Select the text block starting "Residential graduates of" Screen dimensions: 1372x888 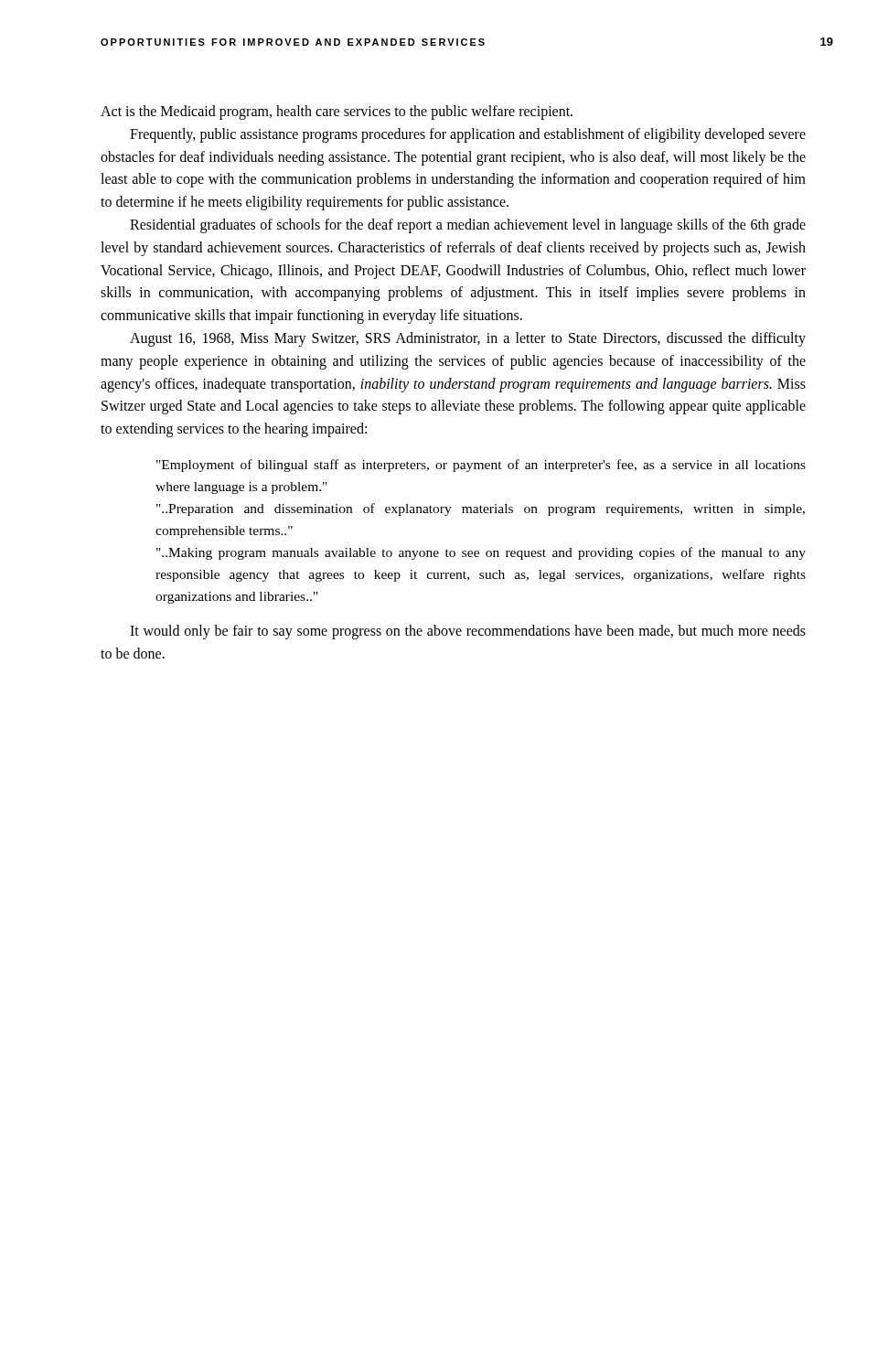pos(453,271)
